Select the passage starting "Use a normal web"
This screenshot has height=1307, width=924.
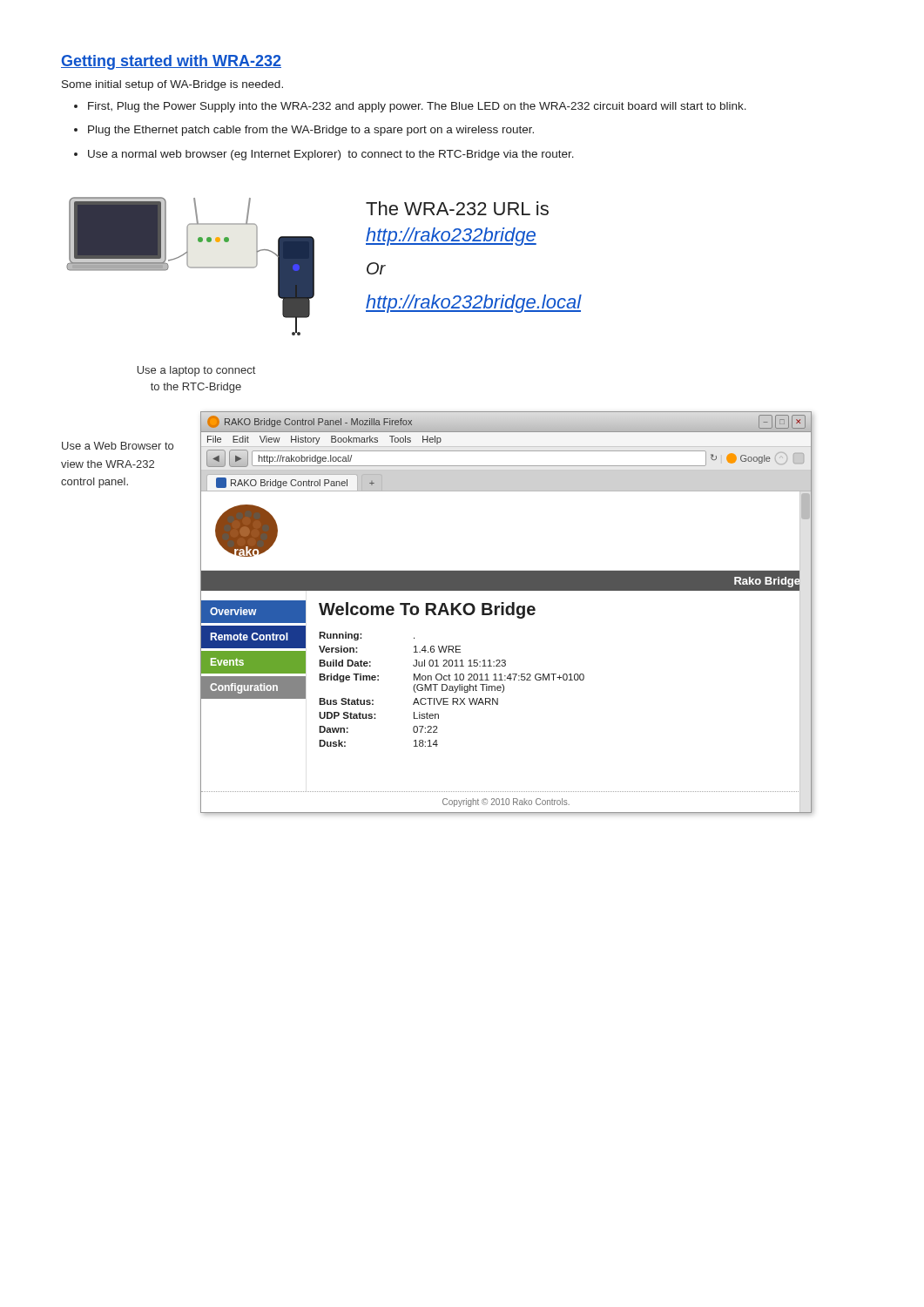click(475, 154)
